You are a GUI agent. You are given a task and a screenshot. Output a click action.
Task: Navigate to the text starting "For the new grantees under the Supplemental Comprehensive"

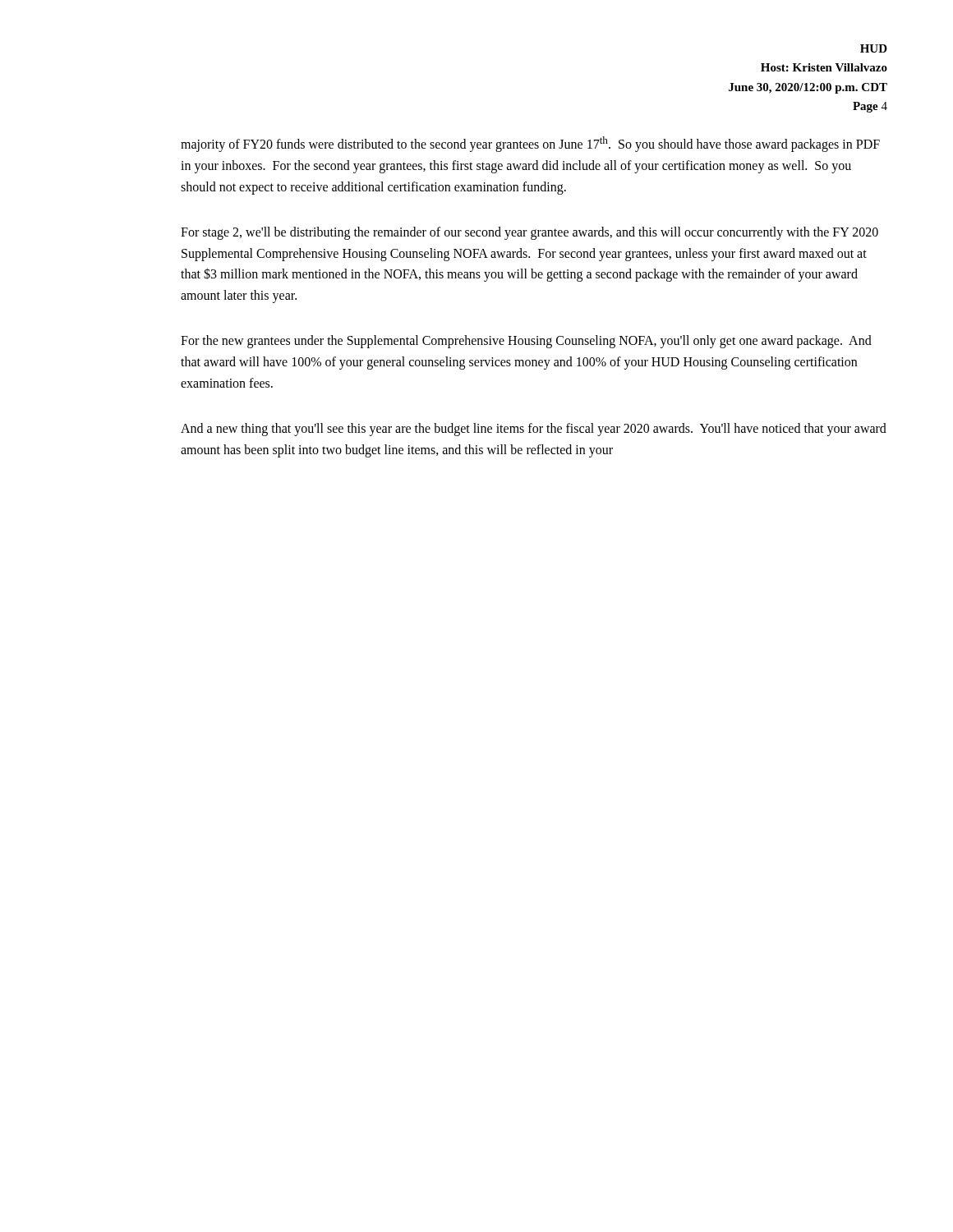tap(526, 362)
